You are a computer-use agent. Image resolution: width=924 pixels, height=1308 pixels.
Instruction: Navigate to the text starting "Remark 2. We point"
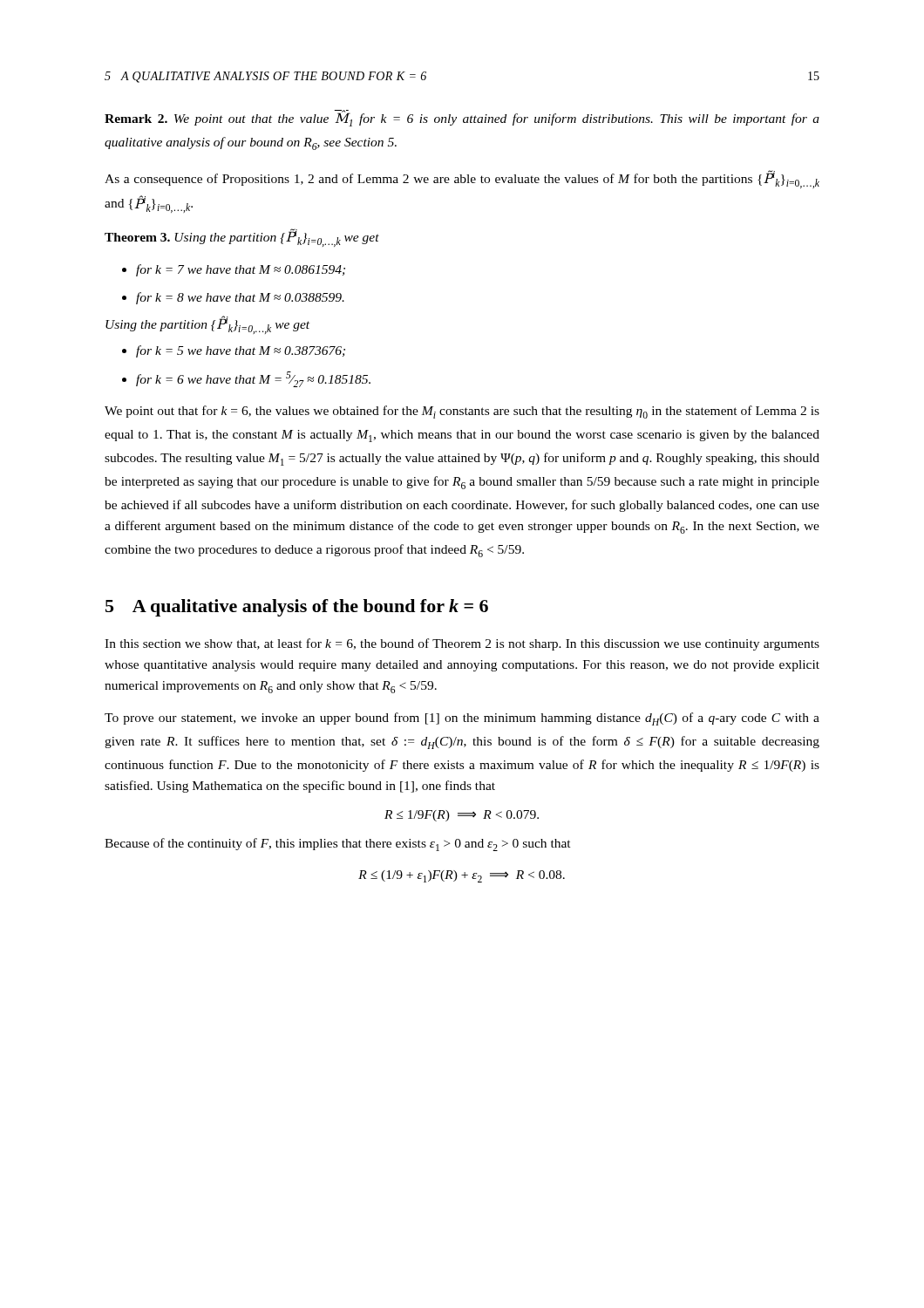click(462, 132)
